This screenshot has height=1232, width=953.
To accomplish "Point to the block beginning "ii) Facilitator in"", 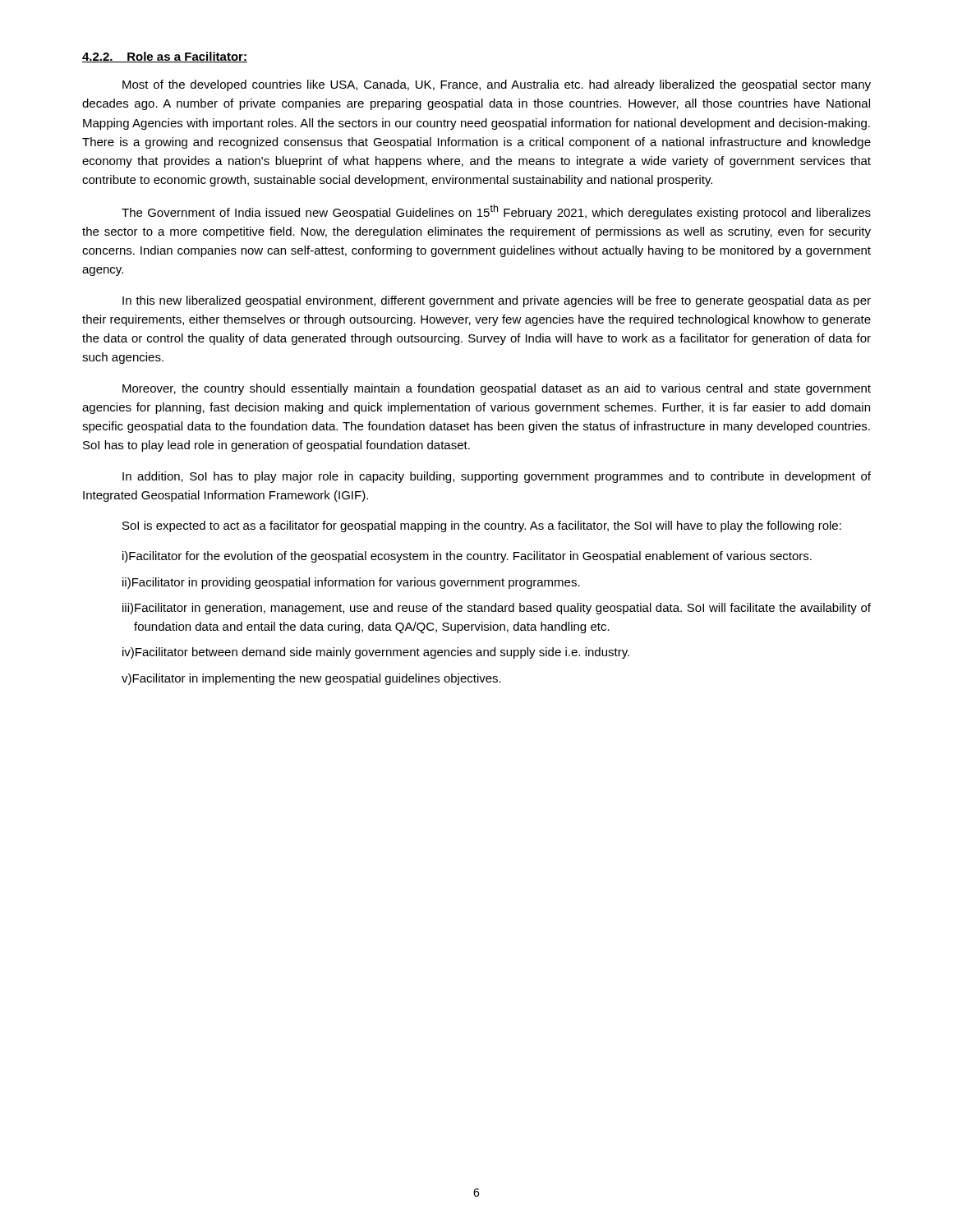I will tap(476, 582).
